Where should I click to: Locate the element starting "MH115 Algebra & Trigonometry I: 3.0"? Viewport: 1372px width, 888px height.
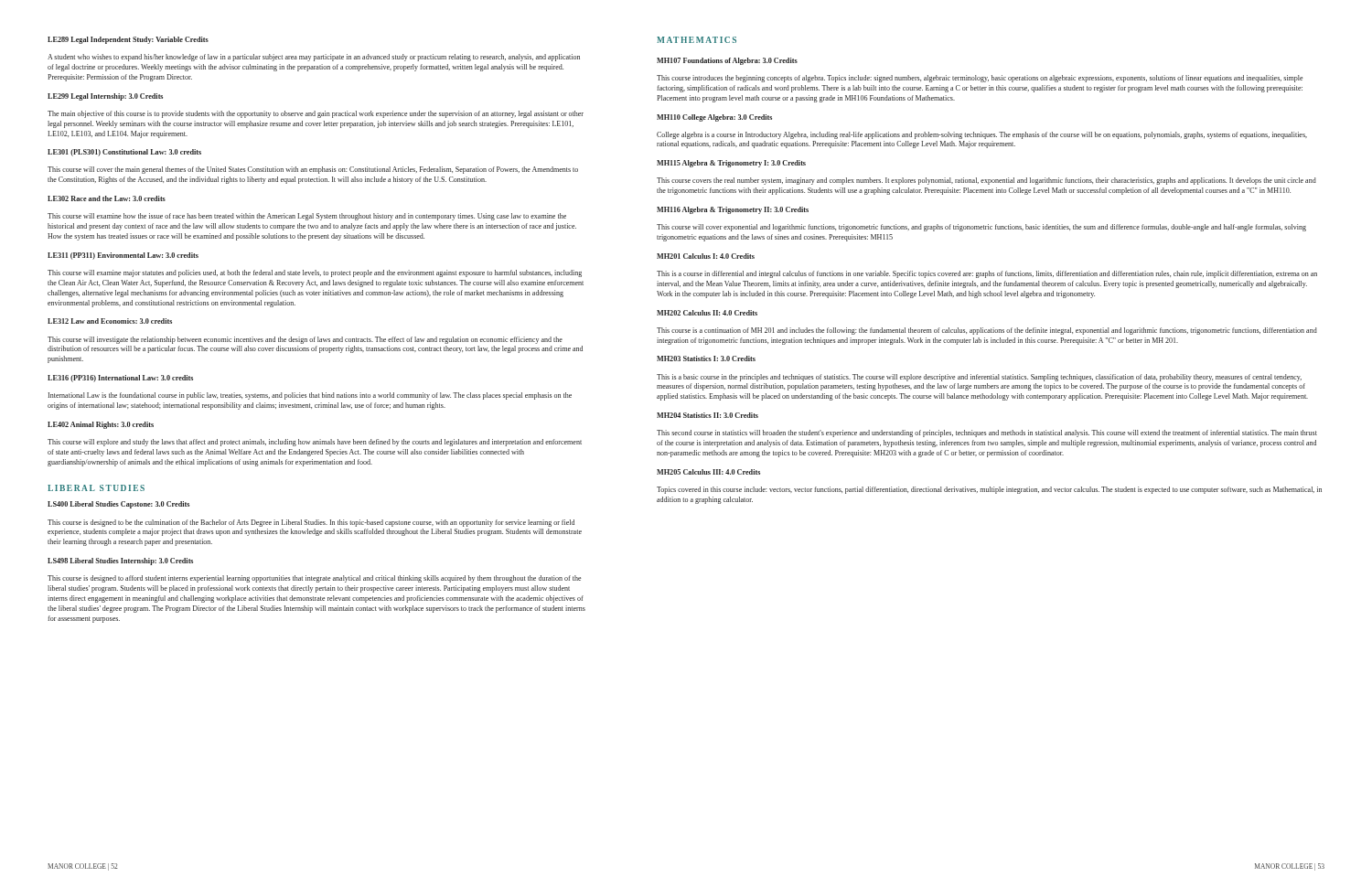pos(731,164)
